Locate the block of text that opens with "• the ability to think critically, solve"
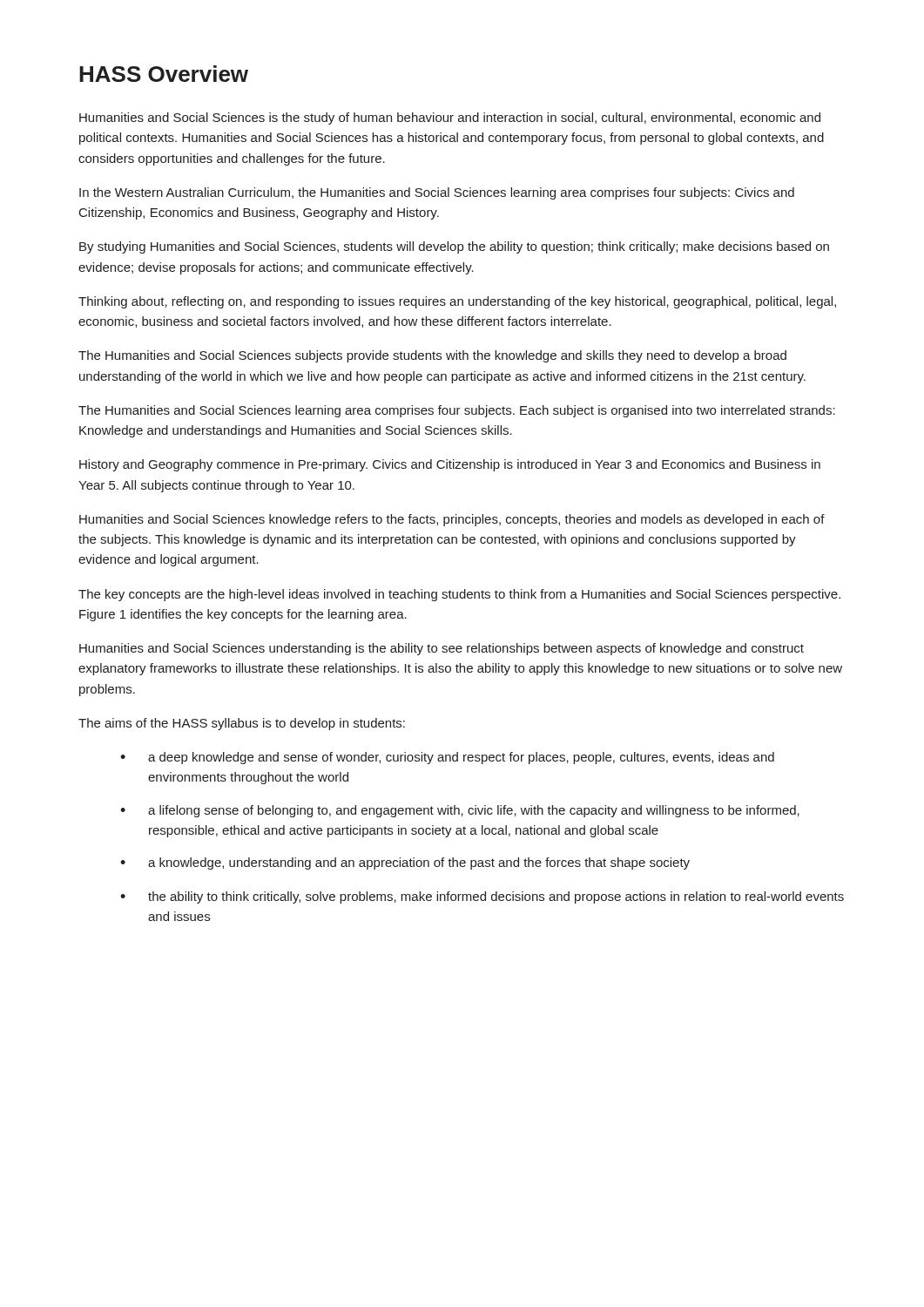Viewport: 924px width, 1307px height. [483, 907]
